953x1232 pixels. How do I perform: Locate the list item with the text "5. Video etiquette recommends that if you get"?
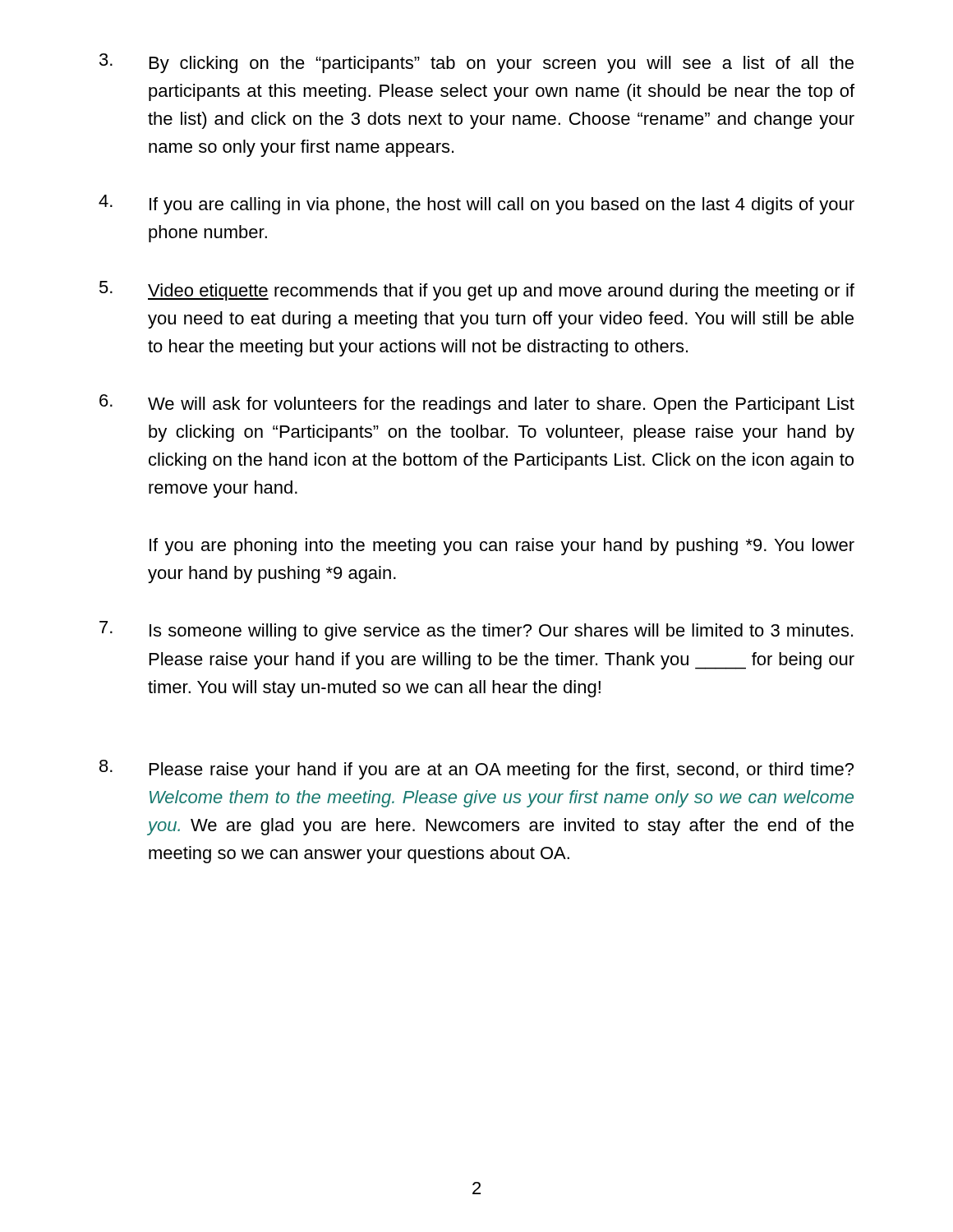click(x=476, y=318)
